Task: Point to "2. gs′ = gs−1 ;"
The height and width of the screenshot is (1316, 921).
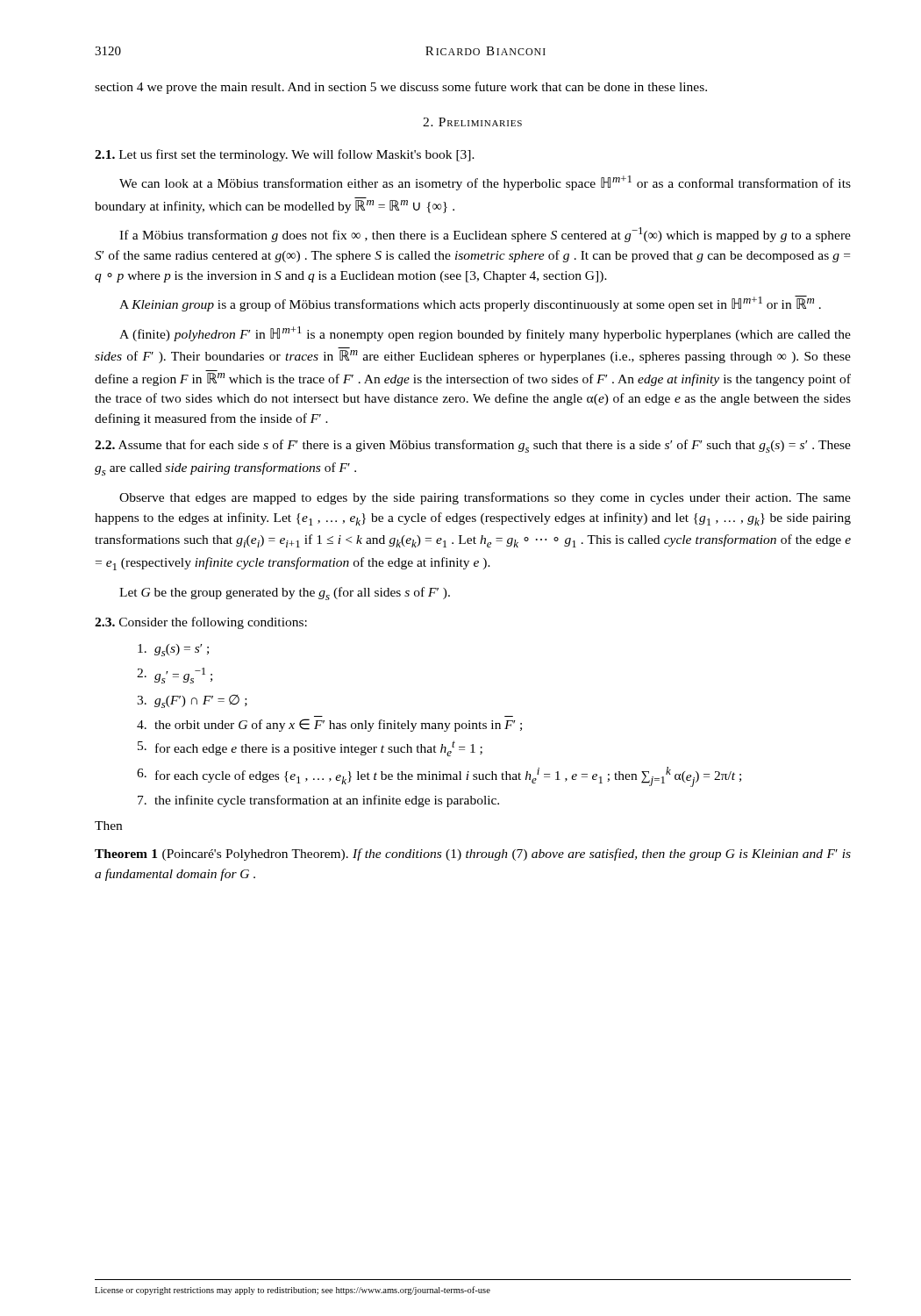Action: point(175,676)
